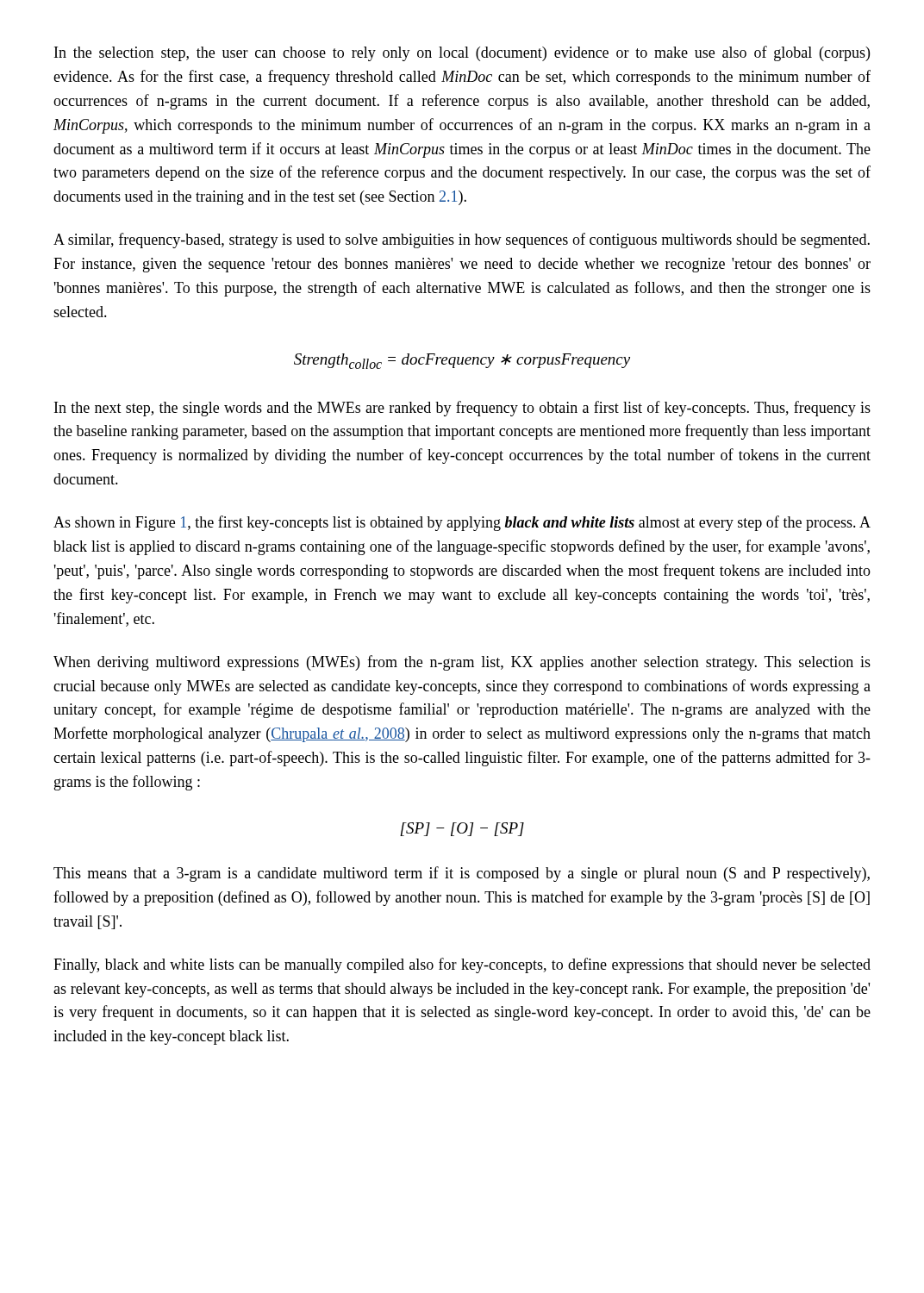Click on the passage starting "In the selection step, the user"

[462, 125]
